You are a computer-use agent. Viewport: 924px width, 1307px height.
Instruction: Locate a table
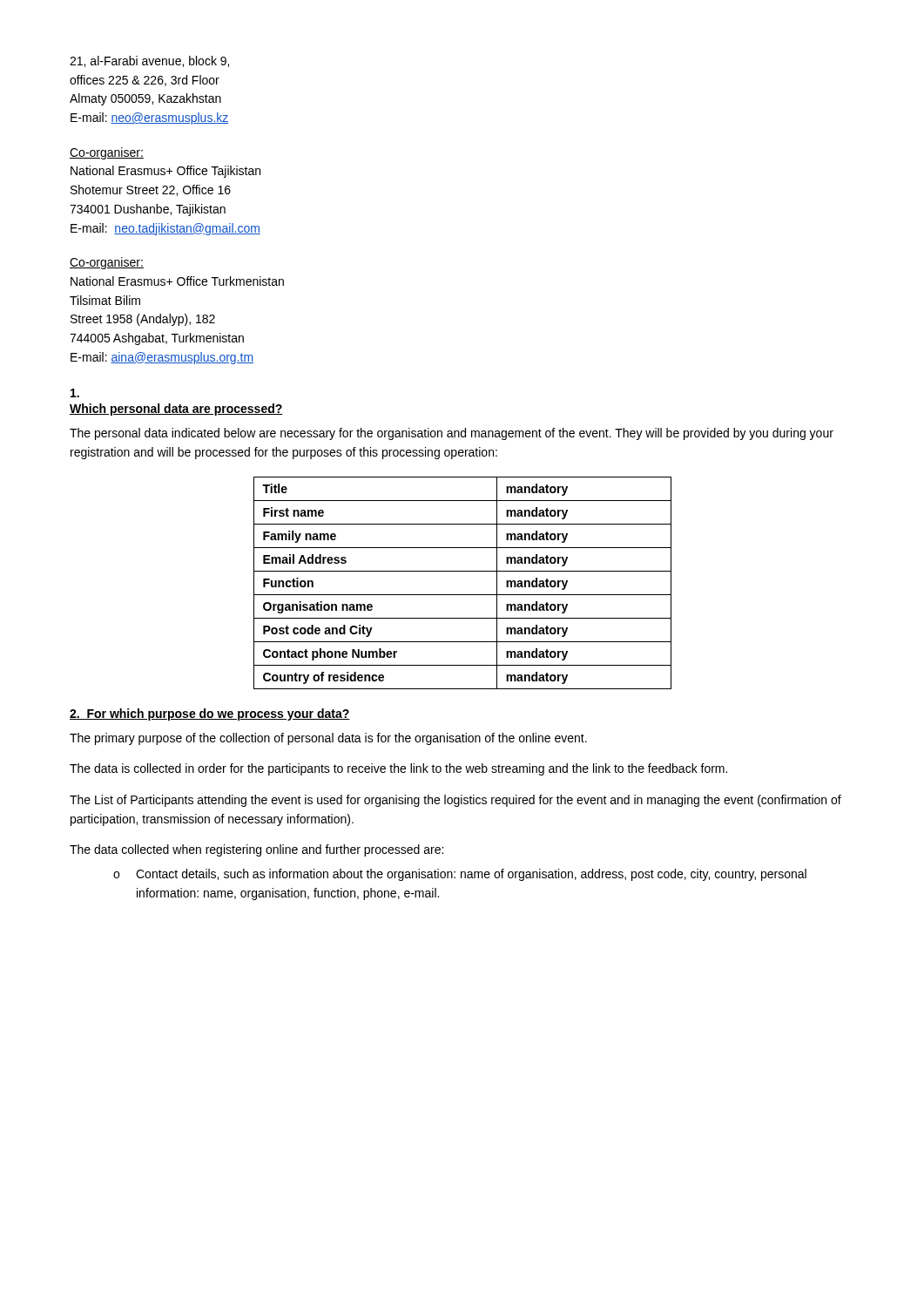[462, 583]
